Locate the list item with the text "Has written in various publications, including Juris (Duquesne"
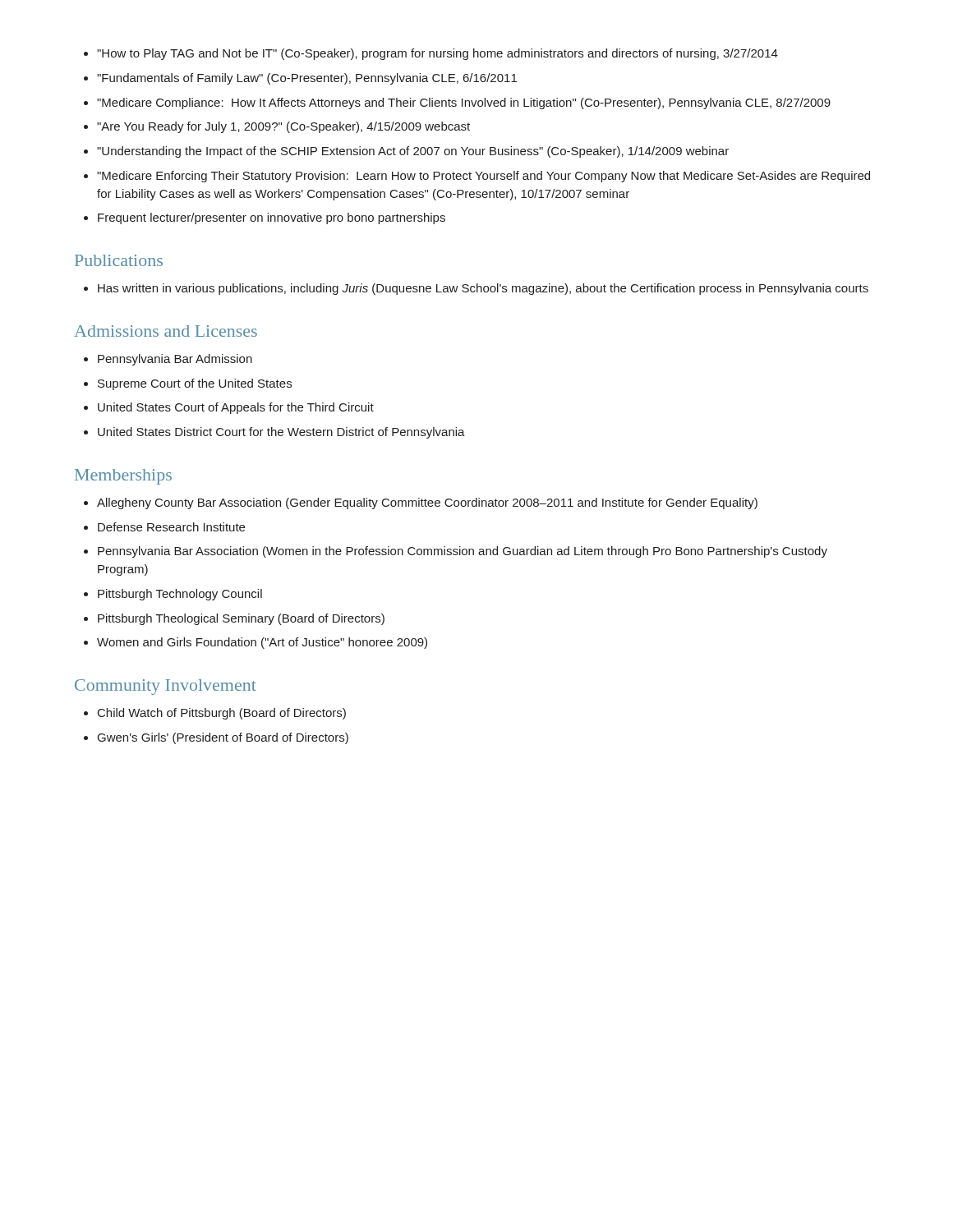Screen dimensions: 1232x953 (488, 288)
